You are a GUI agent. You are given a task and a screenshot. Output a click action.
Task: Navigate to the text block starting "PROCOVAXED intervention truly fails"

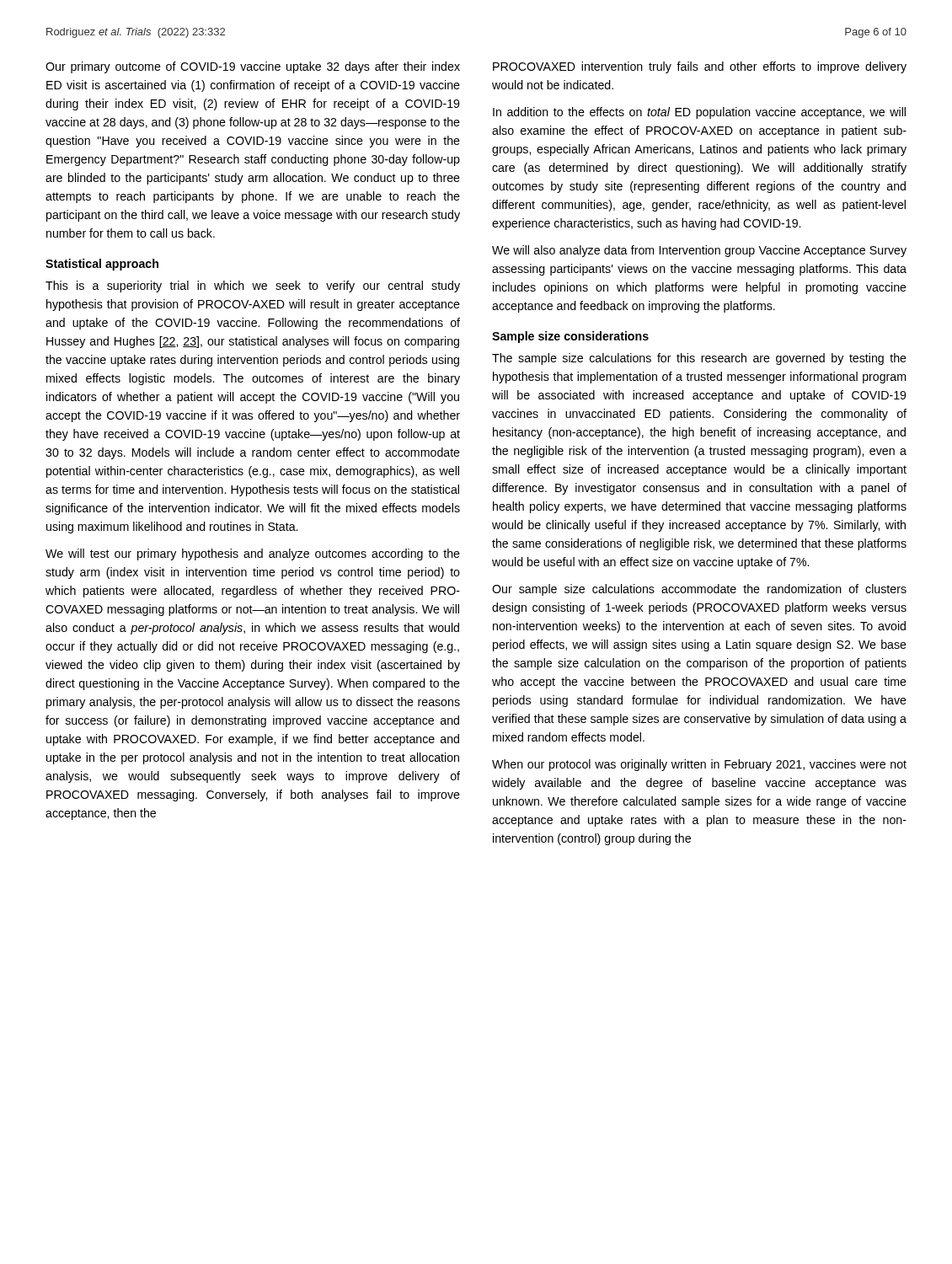point(699,186)
